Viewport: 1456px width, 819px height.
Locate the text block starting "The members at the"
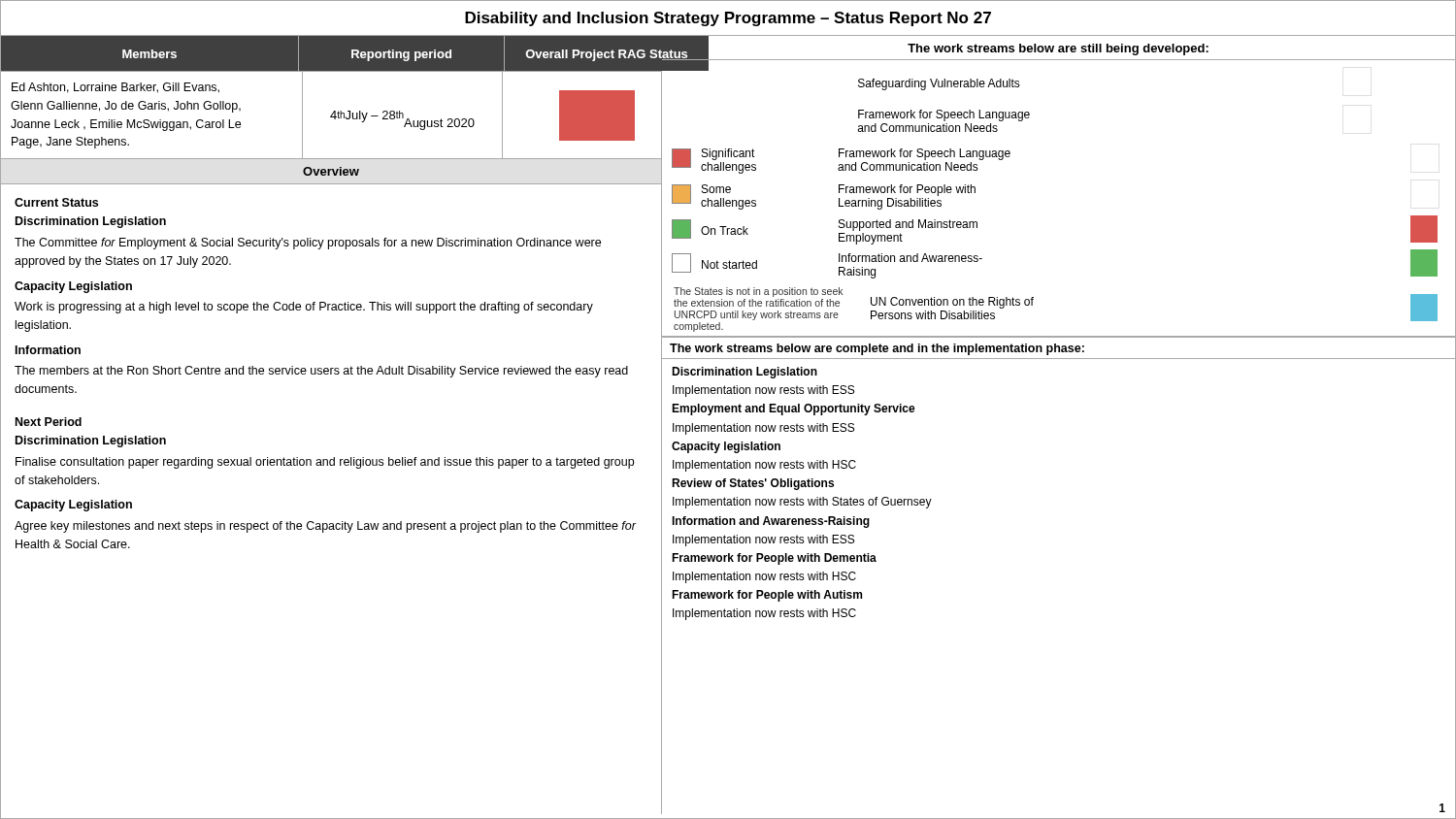(321, 380)
